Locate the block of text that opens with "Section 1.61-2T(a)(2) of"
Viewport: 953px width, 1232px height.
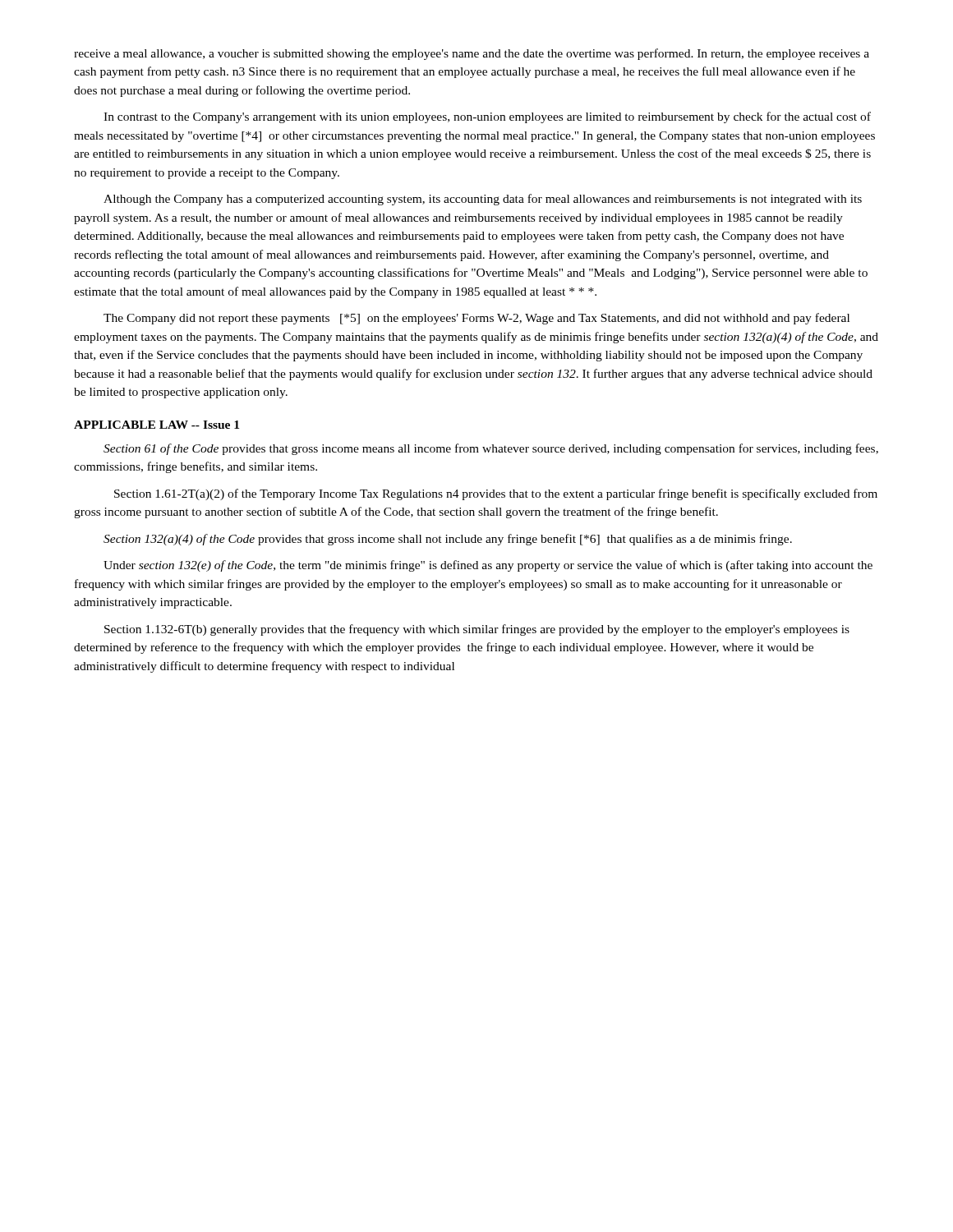(476, 503)
